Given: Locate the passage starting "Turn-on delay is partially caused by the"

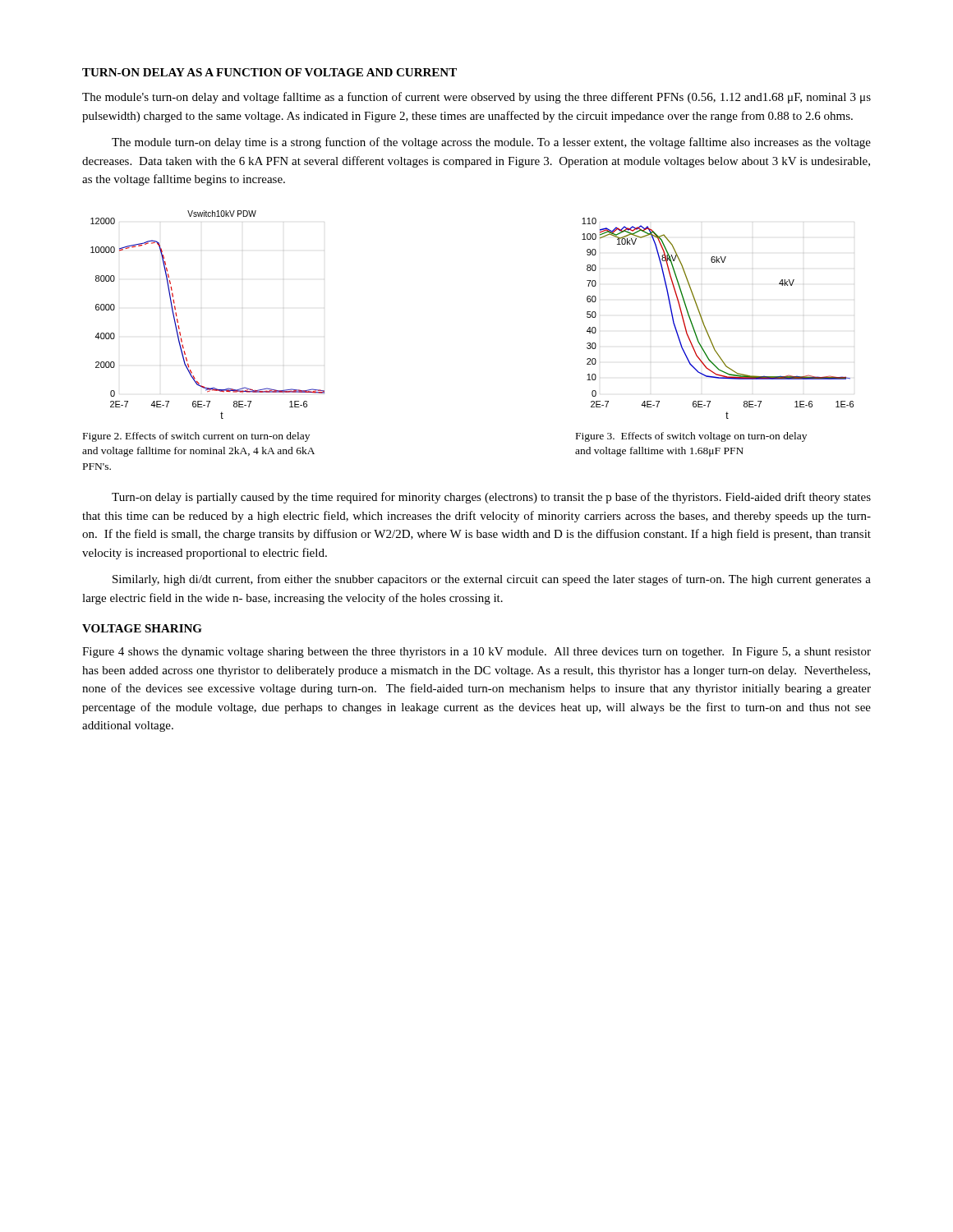Looking at the screenshot, I should (x=476, y=525).
